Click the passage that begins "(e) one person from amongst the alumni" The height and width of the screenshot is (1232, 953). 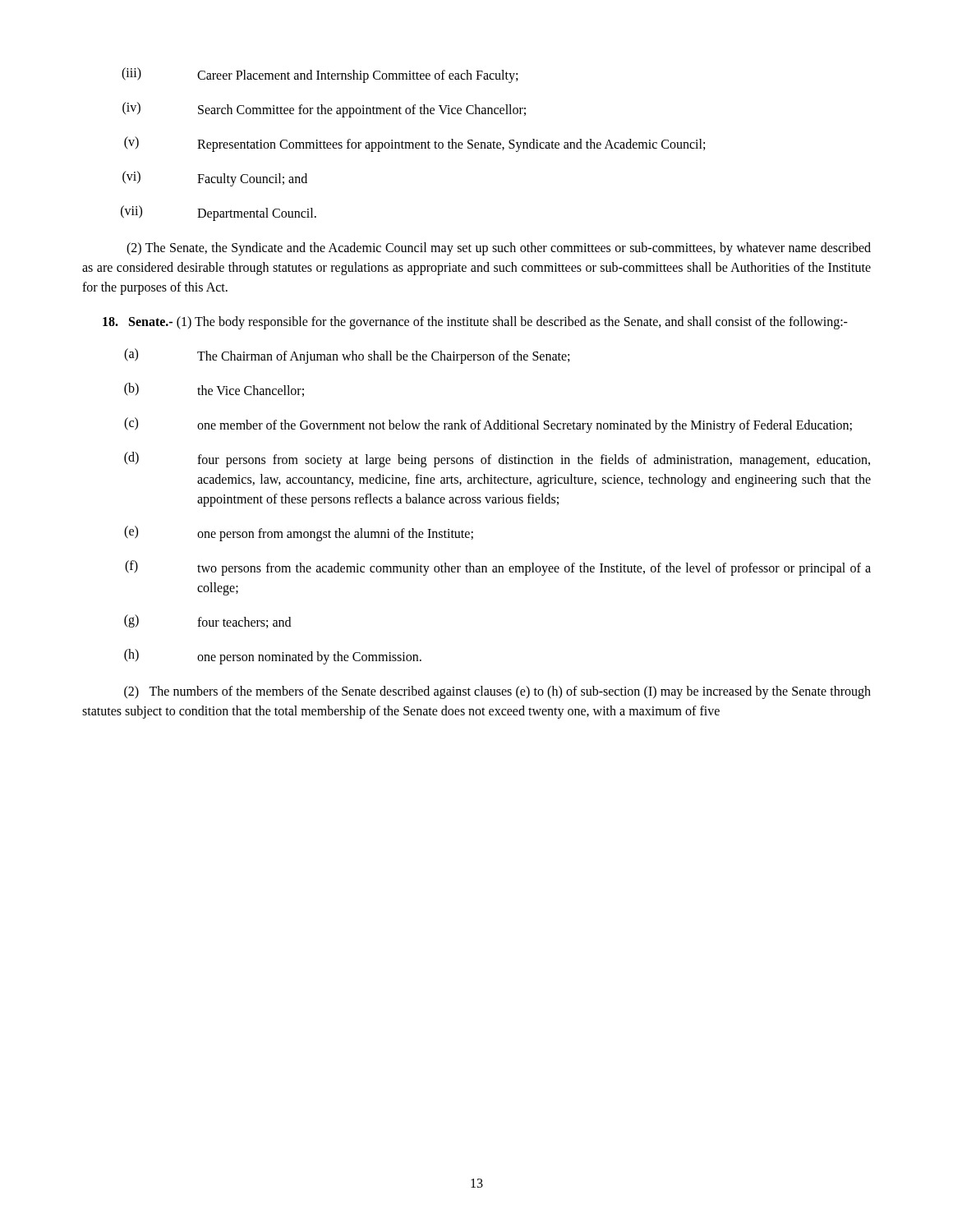point(476,534)
